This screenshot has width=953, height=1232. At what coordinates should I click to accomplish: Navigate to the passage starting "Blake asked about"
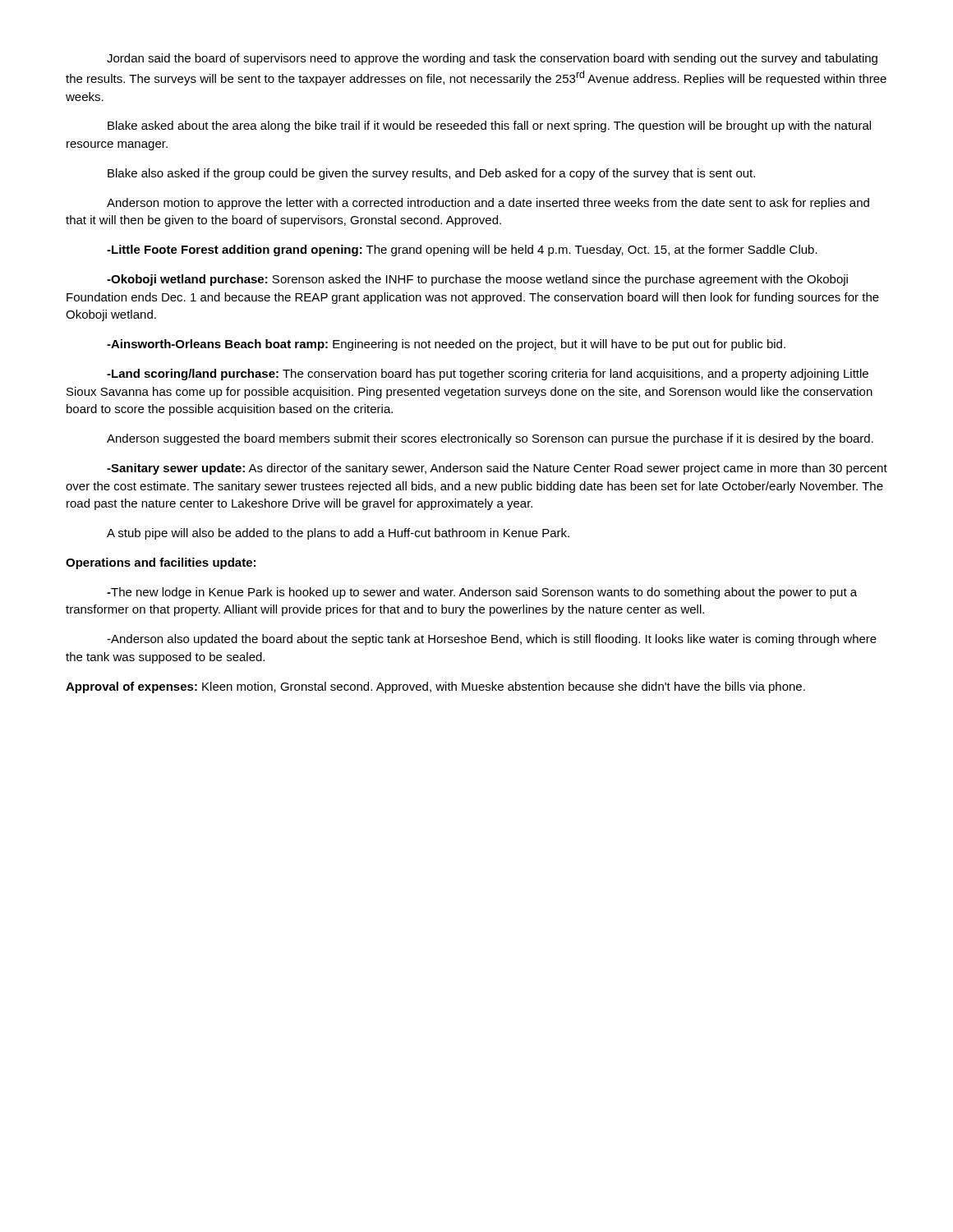pos(469,134)
